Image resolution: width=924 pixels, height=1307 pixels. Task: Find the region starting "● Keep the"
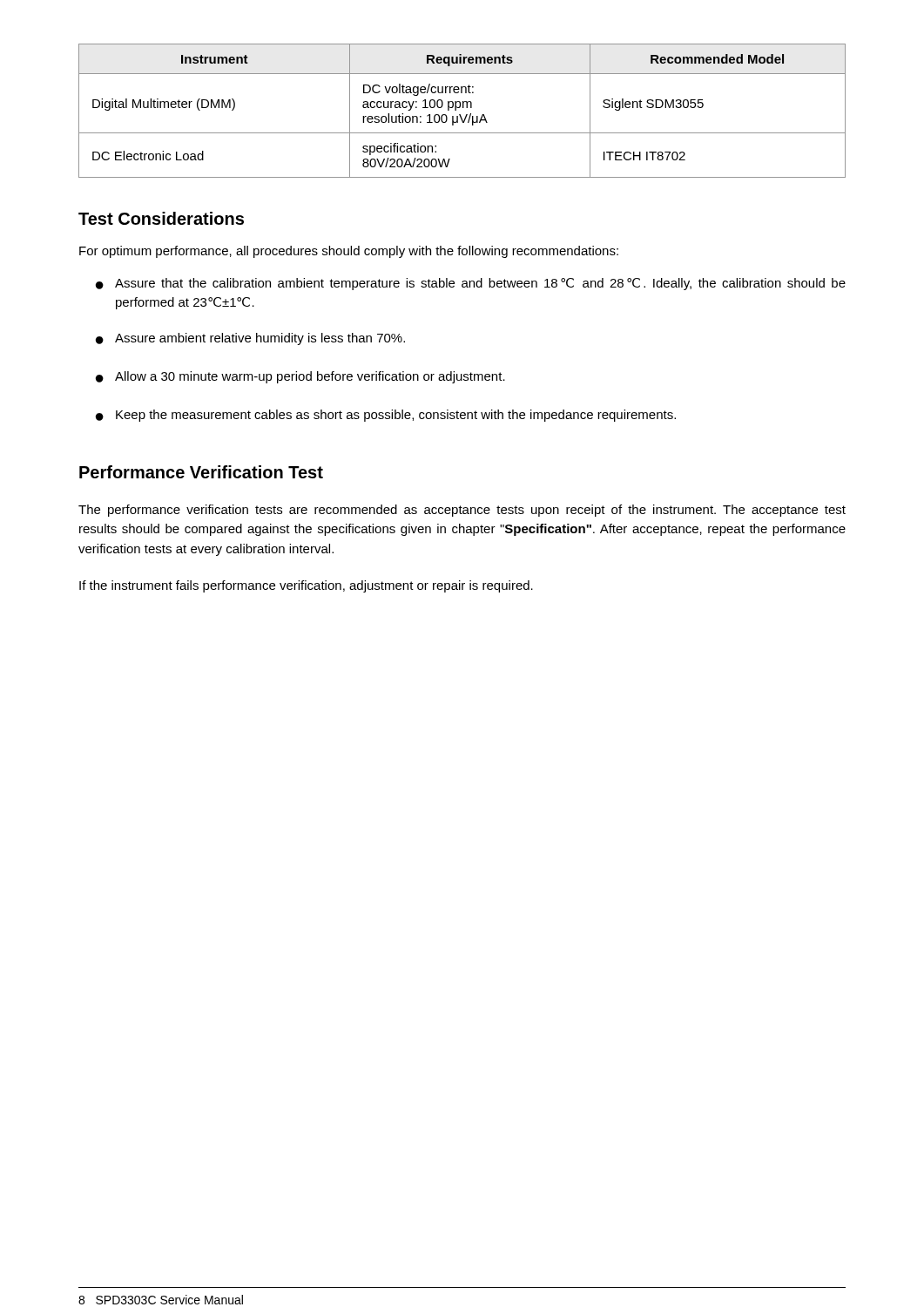[x=470, y=416]
